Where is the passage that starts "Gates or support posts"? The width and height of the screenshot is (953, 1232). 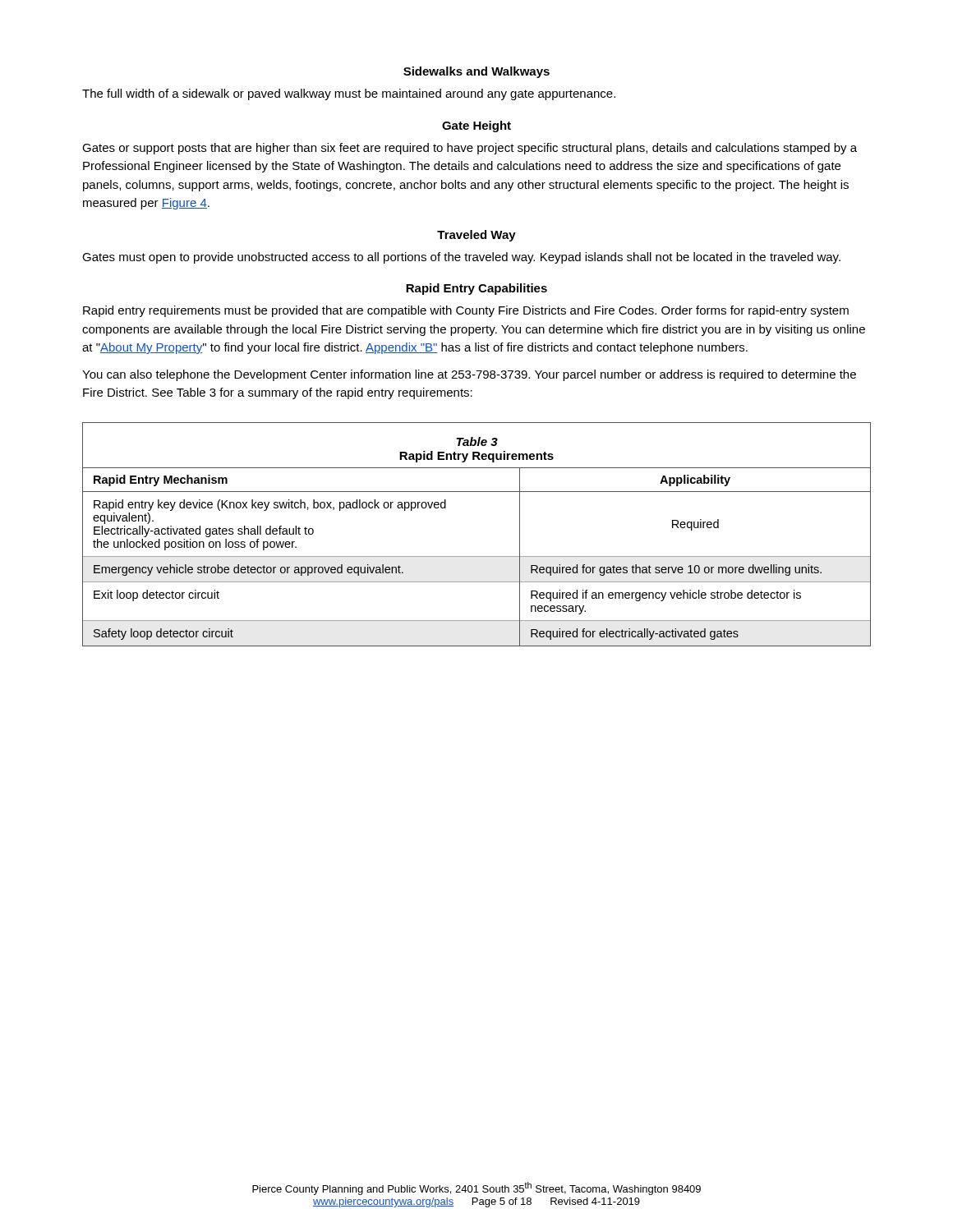(470, 175)
